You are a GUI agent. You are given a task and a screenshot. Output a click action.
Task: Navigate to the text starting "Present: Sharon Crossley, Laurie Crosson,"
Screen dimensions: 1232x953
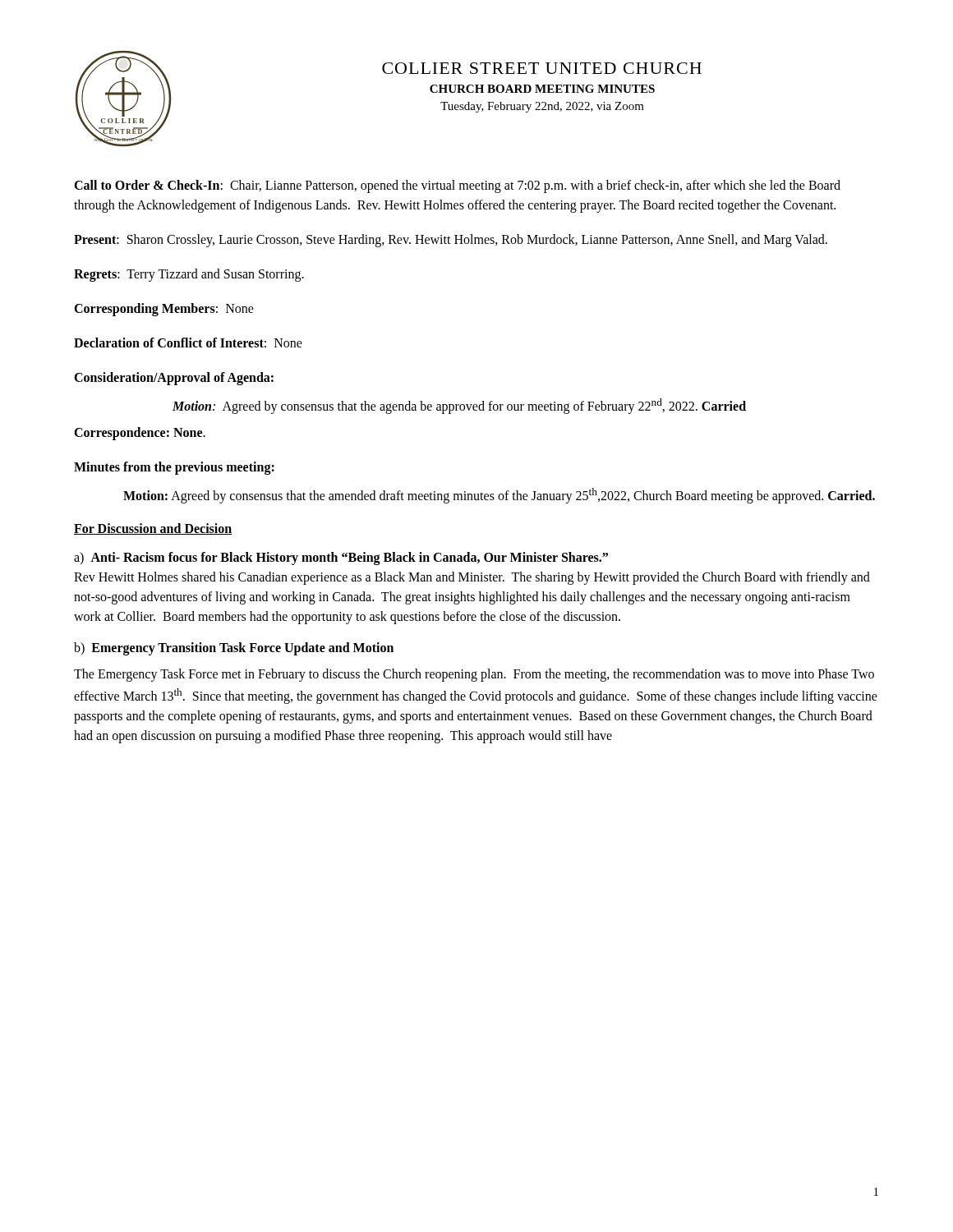click(476, 240)
